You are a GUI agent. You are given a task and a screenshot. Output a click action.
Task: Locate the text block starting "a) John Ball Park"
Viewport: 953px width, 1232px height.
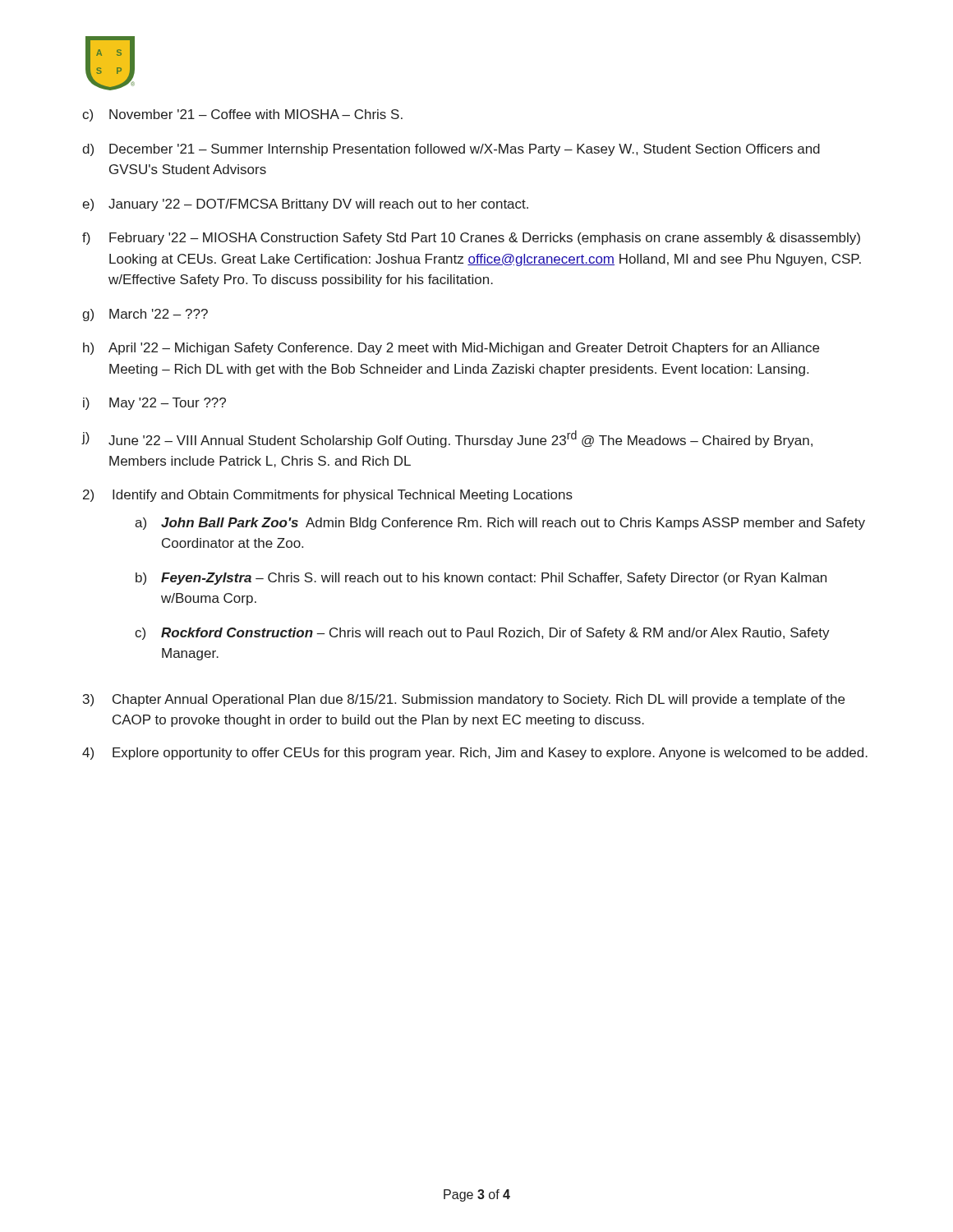tap(503, 533)
